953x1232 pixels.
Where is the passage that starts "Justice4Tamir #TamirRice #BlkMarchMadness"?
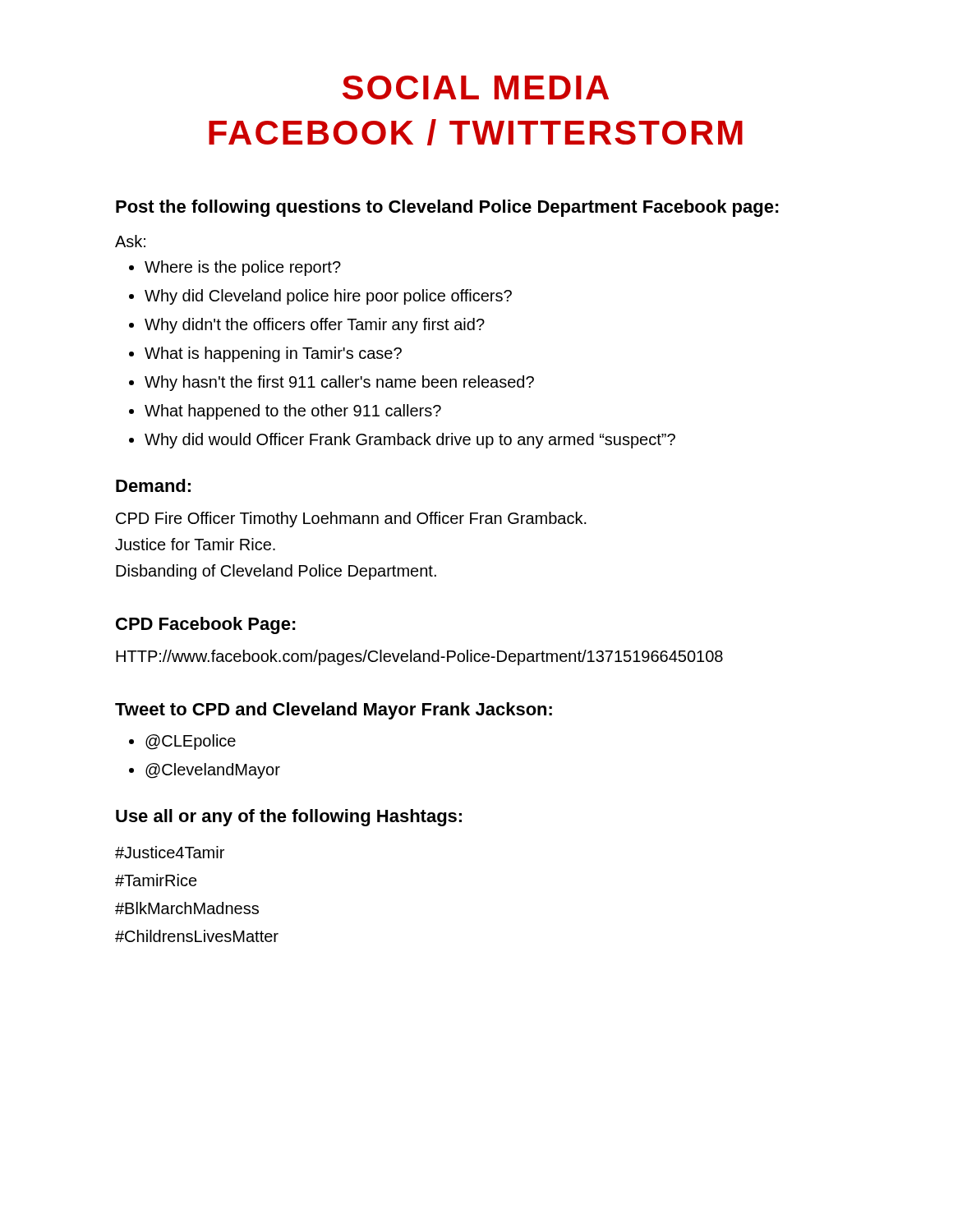coord(197,895)
